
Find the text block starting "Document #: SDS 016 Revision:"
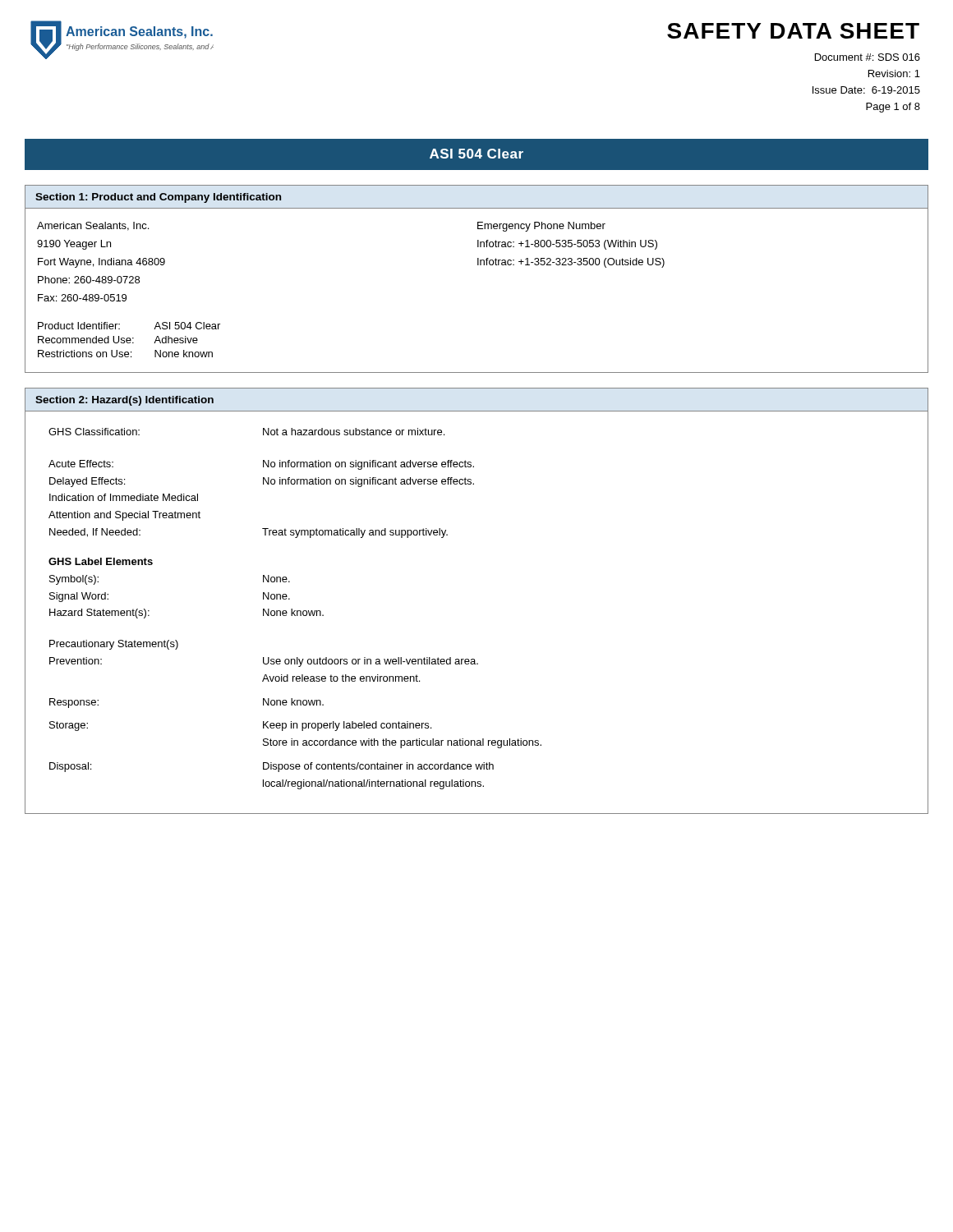click(x=866, y=82)
